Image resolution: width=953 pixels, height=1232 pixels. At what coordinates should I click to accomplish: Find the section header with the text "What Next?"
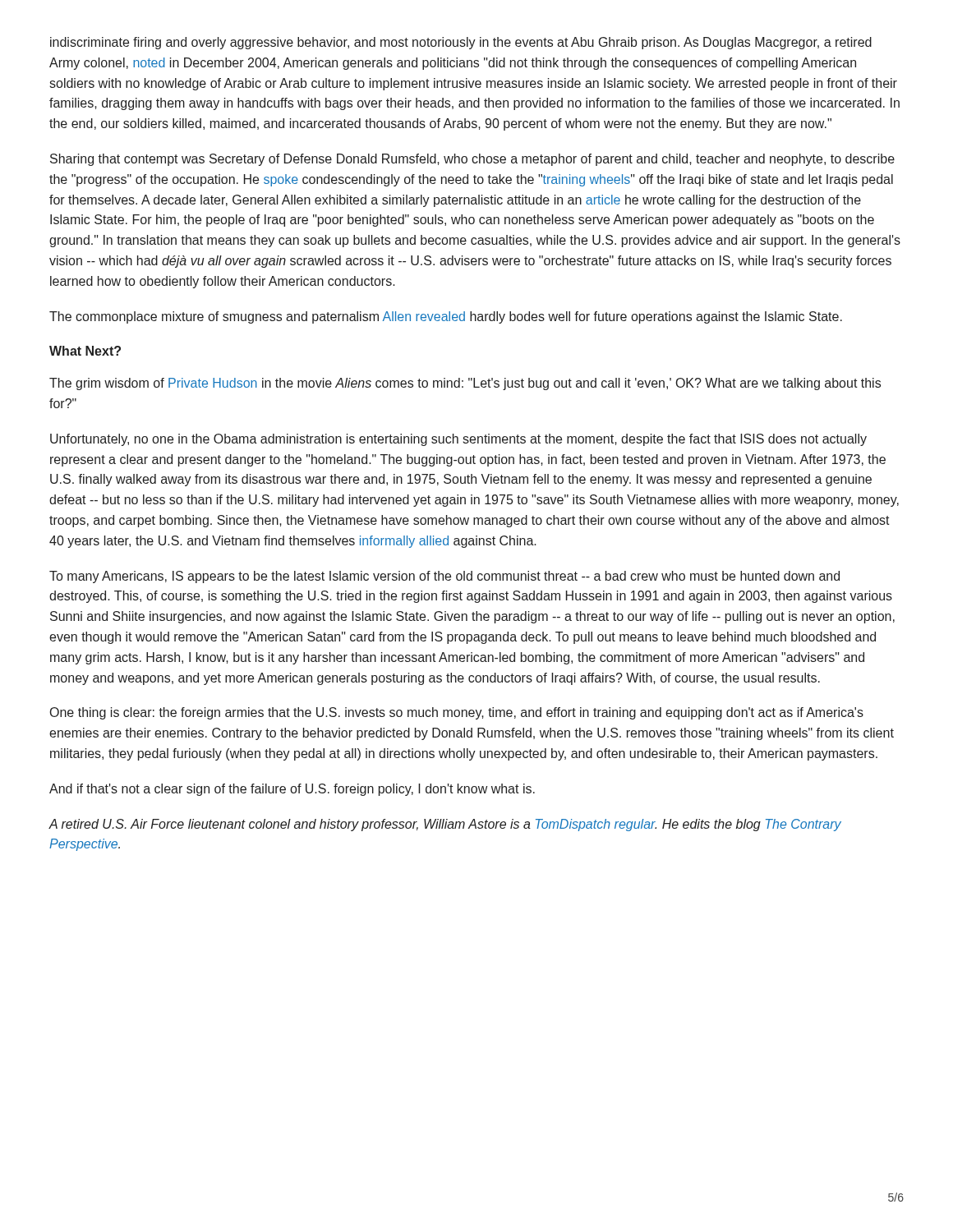tap(85, 351)
